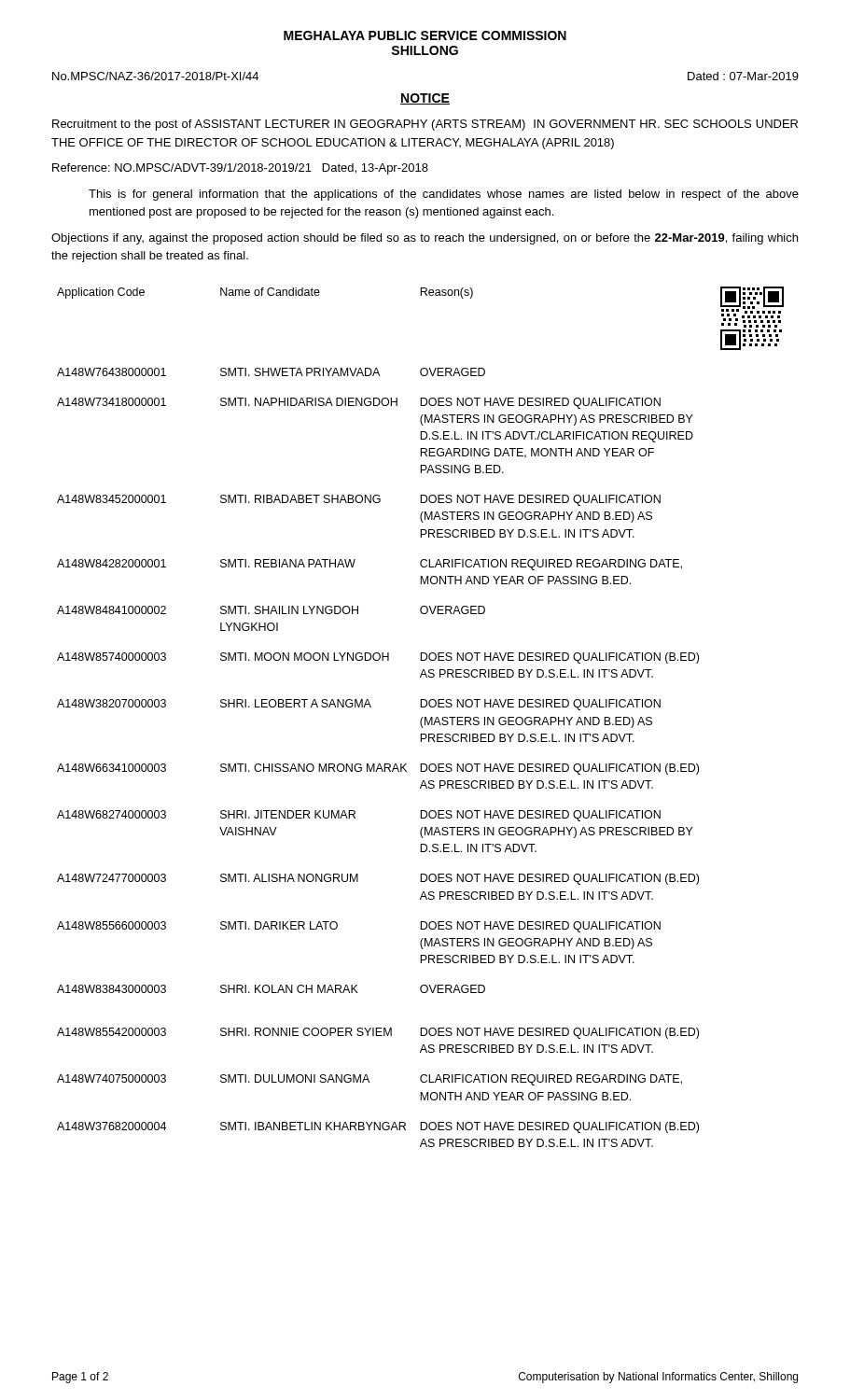Locate the block starting "MEGHALAYA PUBLIC SERVICE COMMISSION"
This screenshot has height=1400, width=850.
(425, 43)
